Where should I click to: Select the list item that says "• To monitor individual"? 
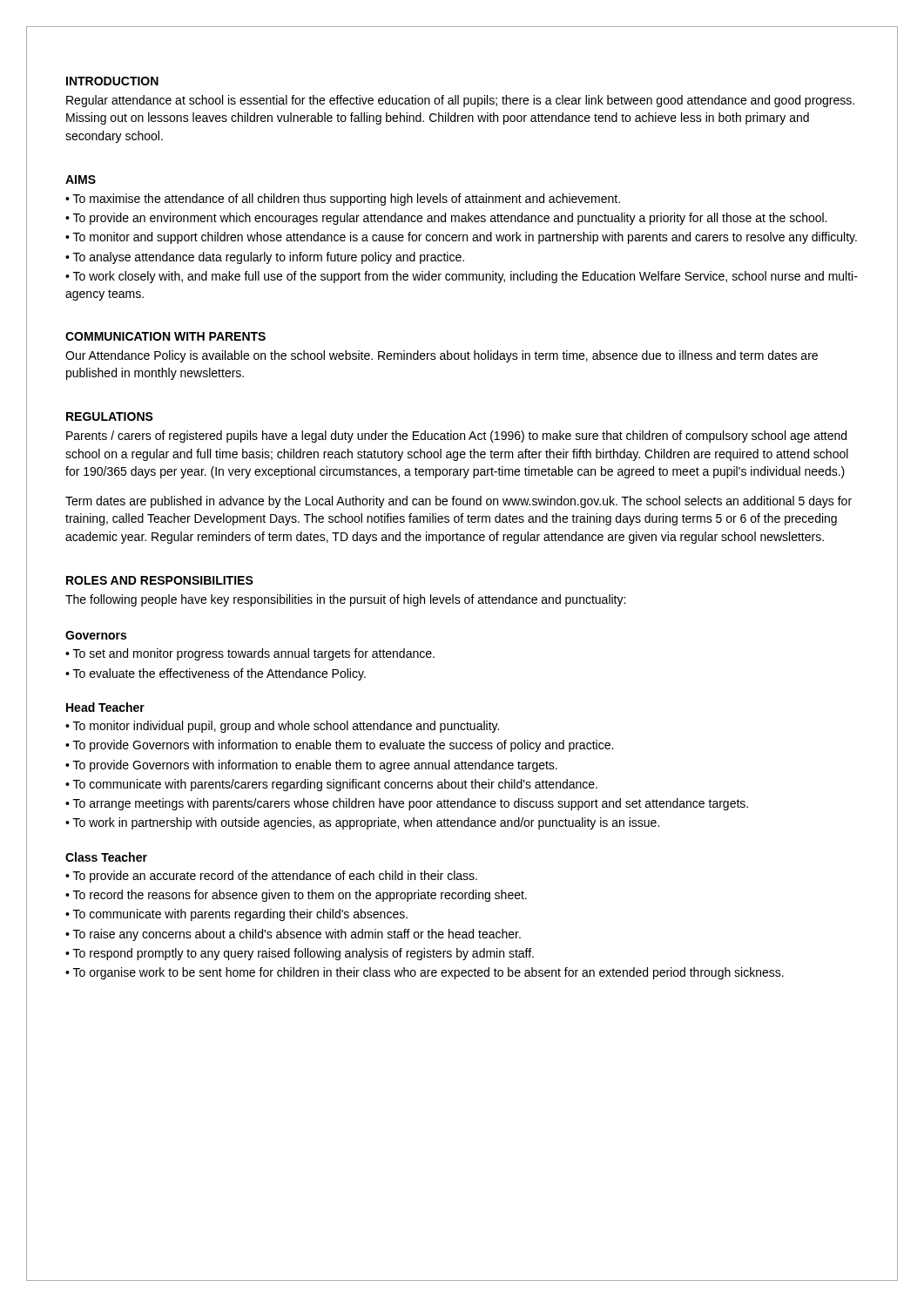(x=283, y=726)
